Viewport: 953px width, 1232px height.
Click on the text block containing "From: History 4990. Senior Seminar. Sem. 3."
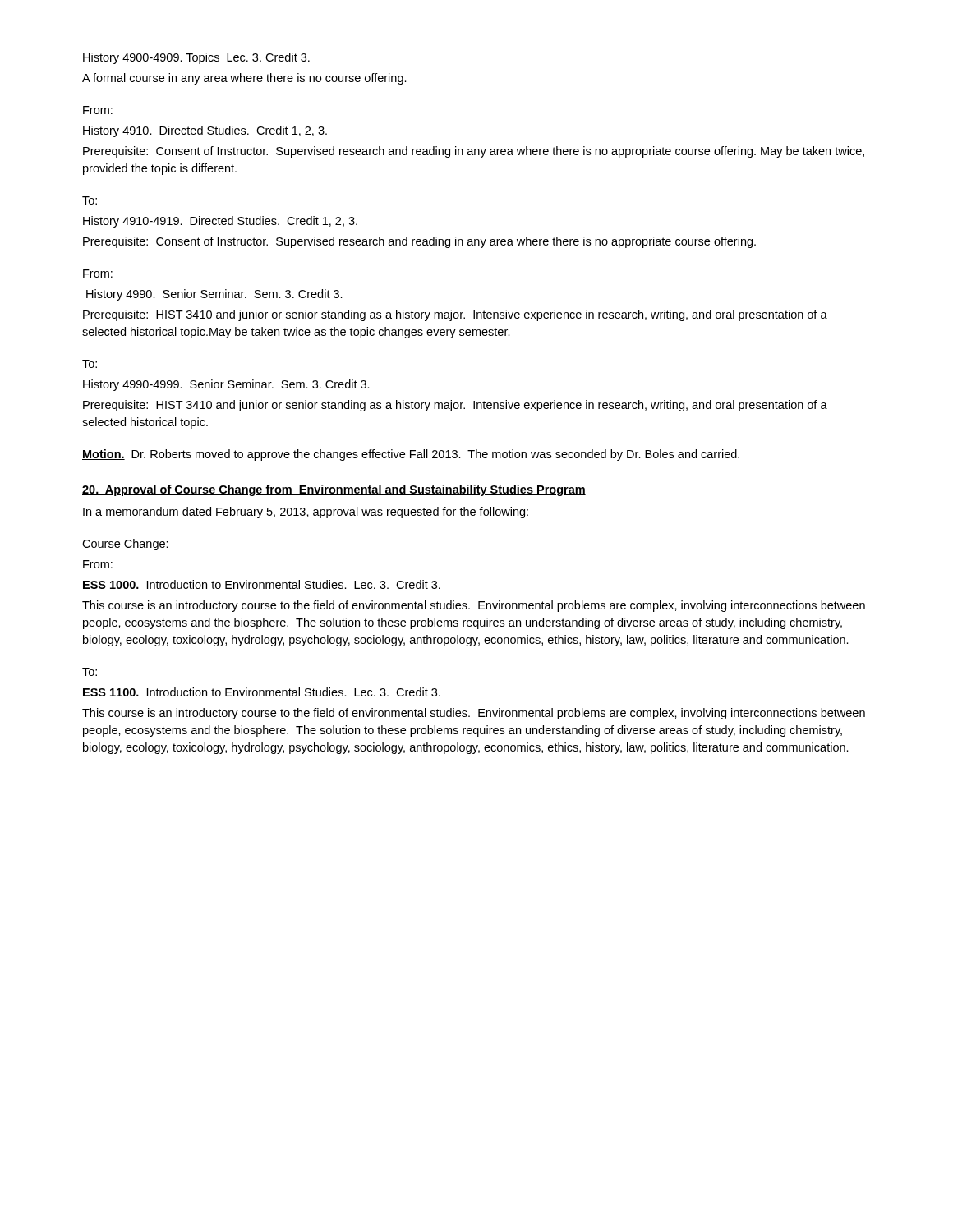(x=476, y=303)
